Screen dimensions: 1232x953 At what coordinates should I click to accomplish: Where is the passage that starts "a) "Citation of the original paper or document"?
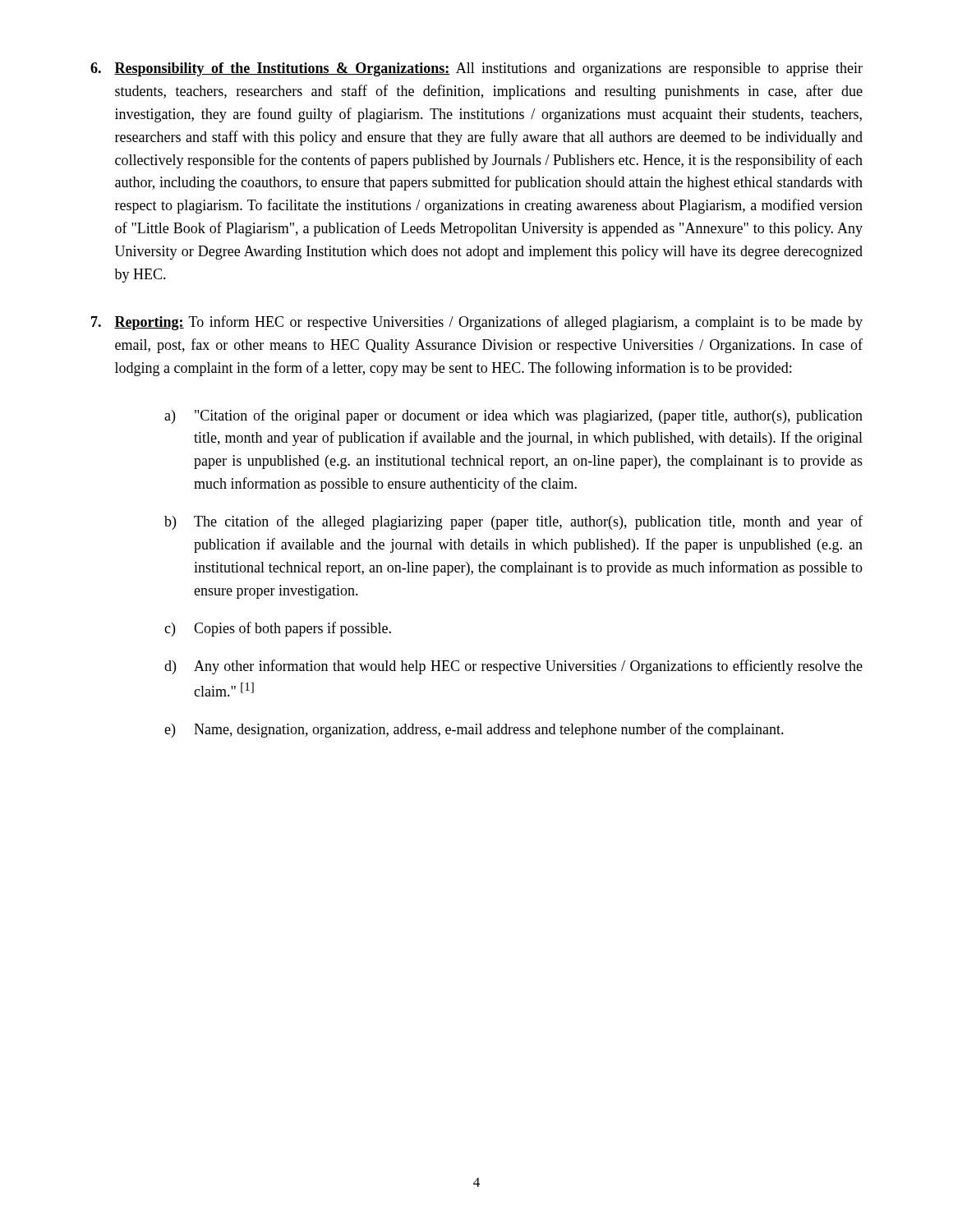513,450
